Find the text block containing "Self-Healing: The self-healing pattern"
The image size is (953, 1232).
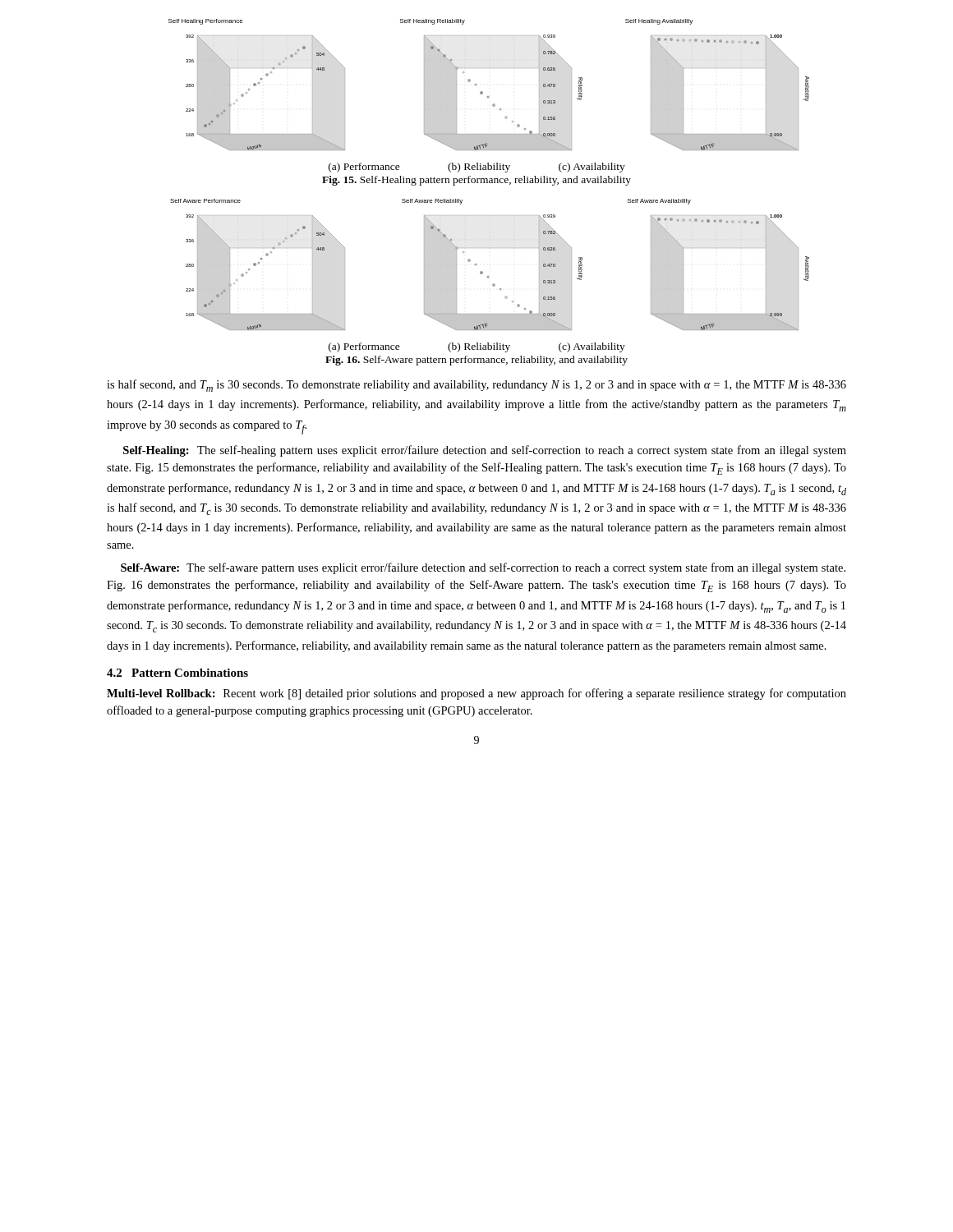point(476,498)
